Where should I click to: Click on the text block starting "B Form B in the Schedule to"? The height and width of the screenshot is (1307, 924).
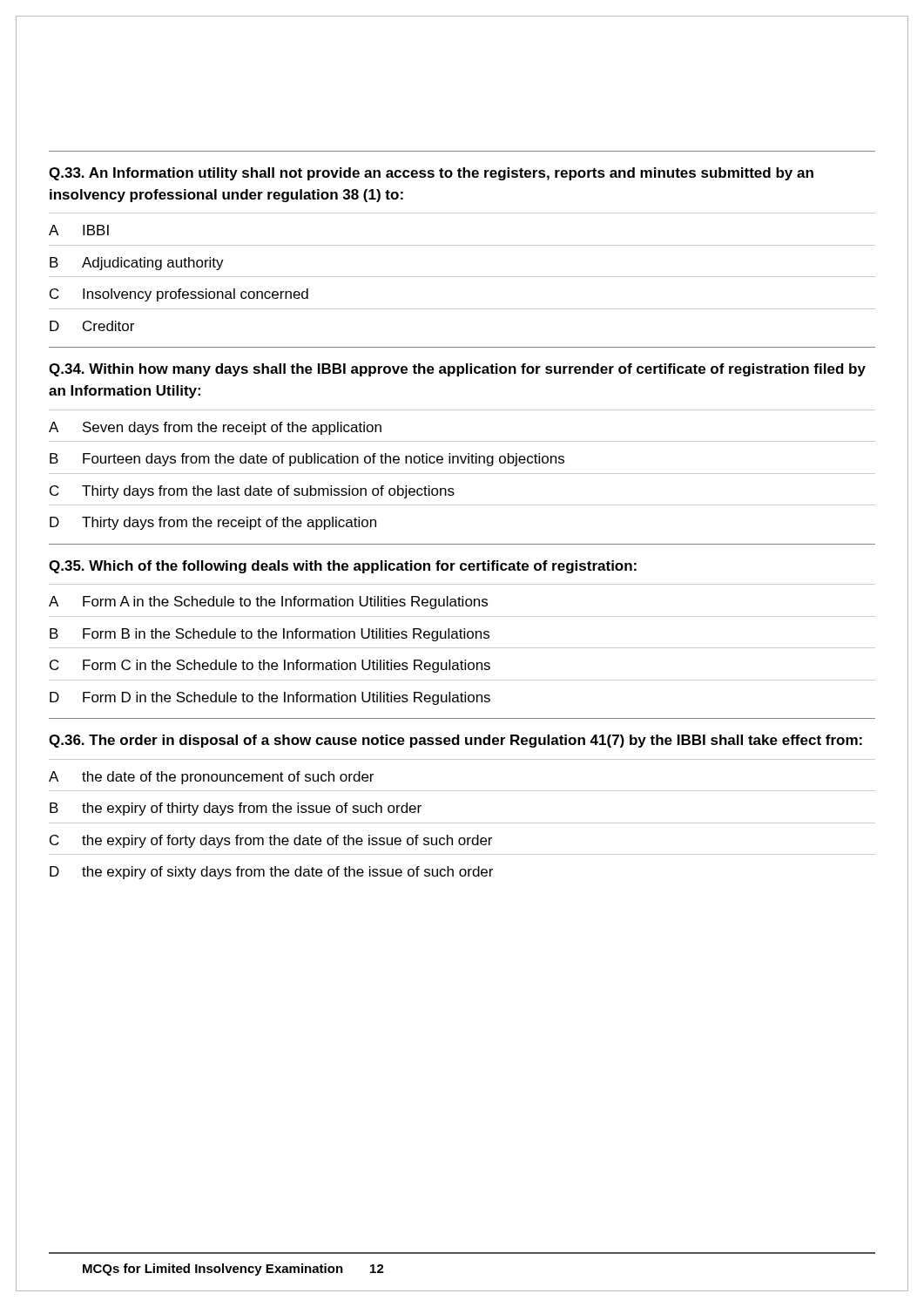coord(462,634)
